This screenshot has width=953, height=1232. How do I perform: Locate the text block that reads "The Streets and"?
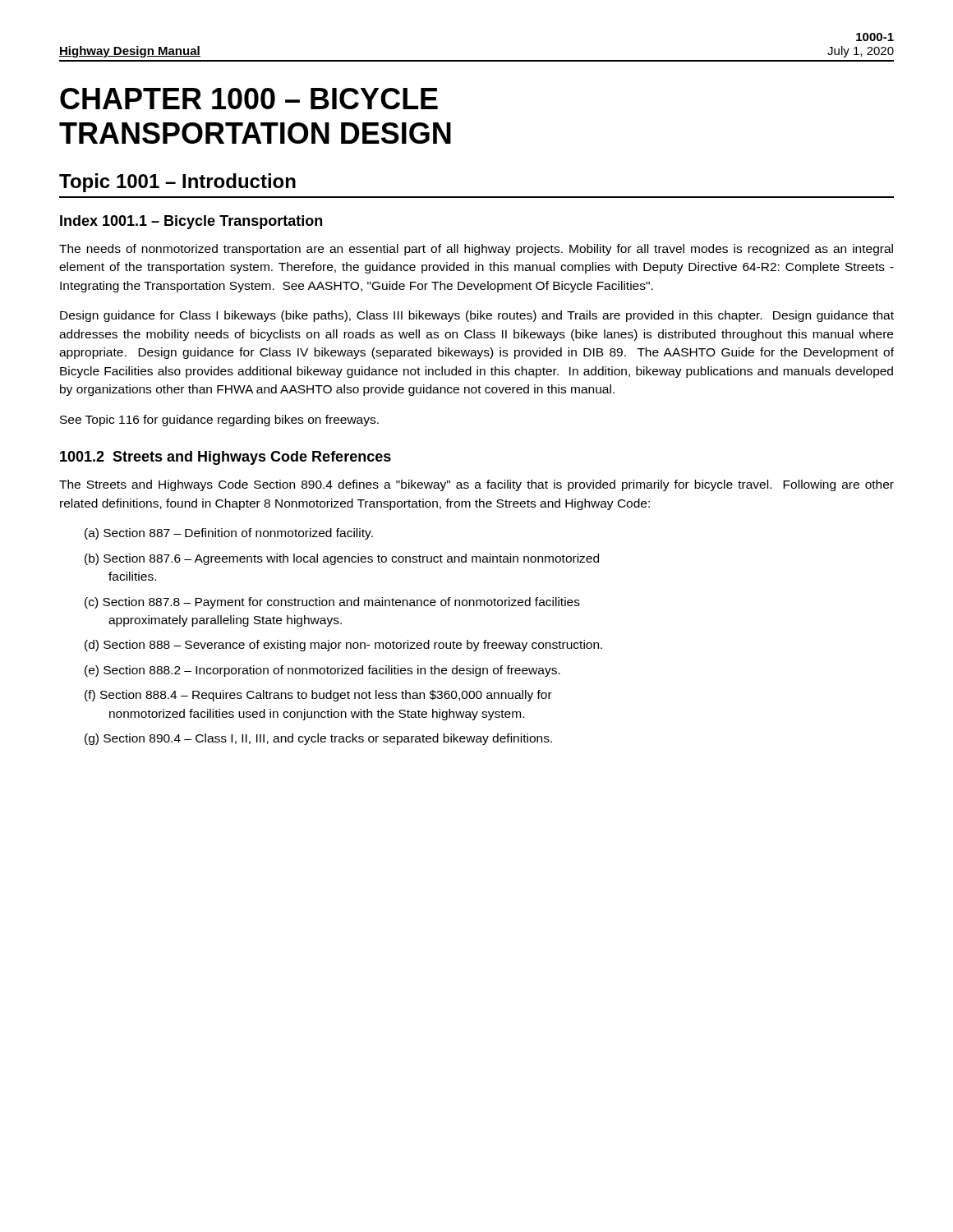[476, 494]
